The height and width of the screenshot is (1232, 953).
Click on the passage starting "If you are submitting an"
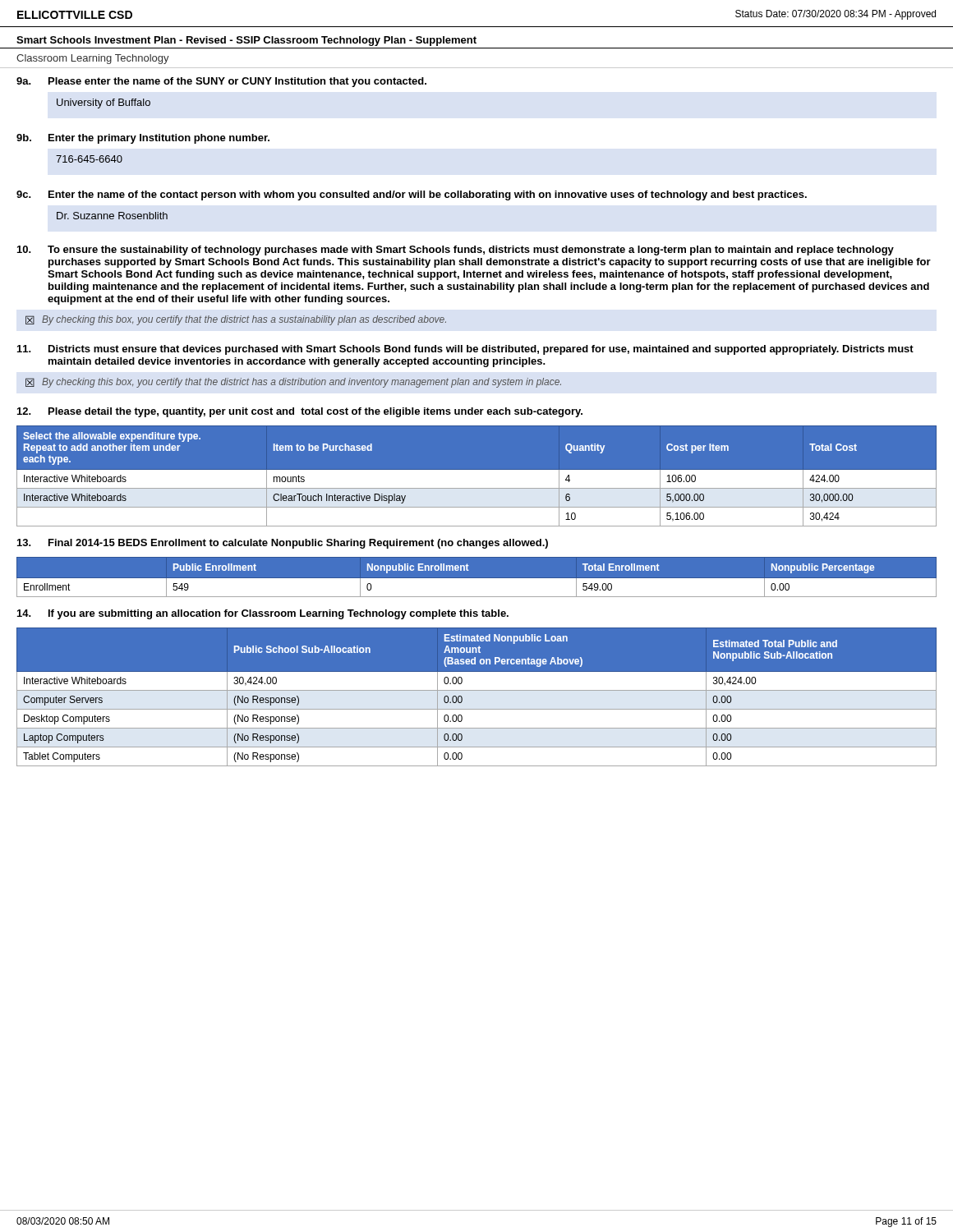tap(476, 613)
